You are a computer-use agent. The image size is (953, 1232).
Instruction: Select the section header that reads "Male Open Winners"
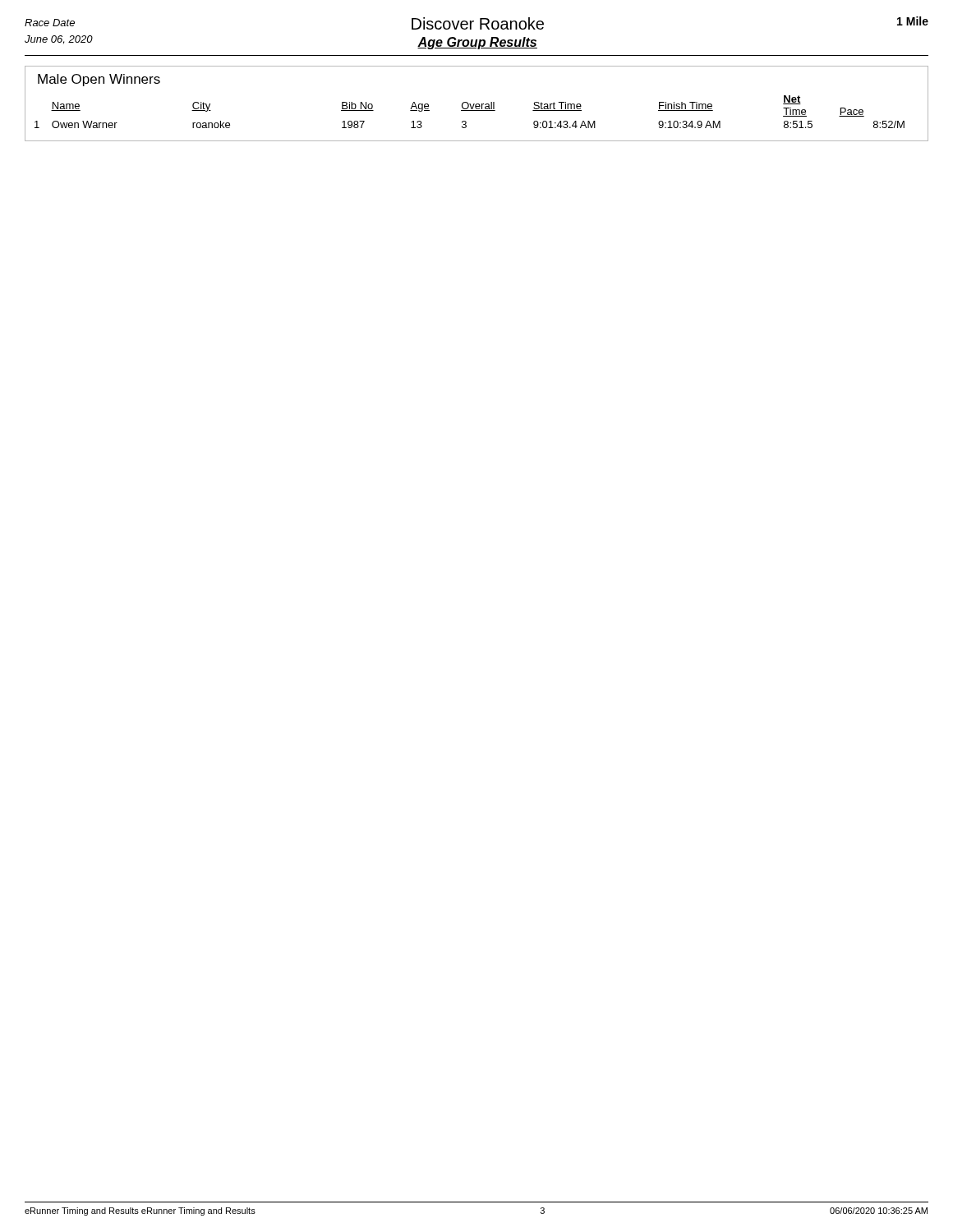pyautogui.click(x=99, y=79)
